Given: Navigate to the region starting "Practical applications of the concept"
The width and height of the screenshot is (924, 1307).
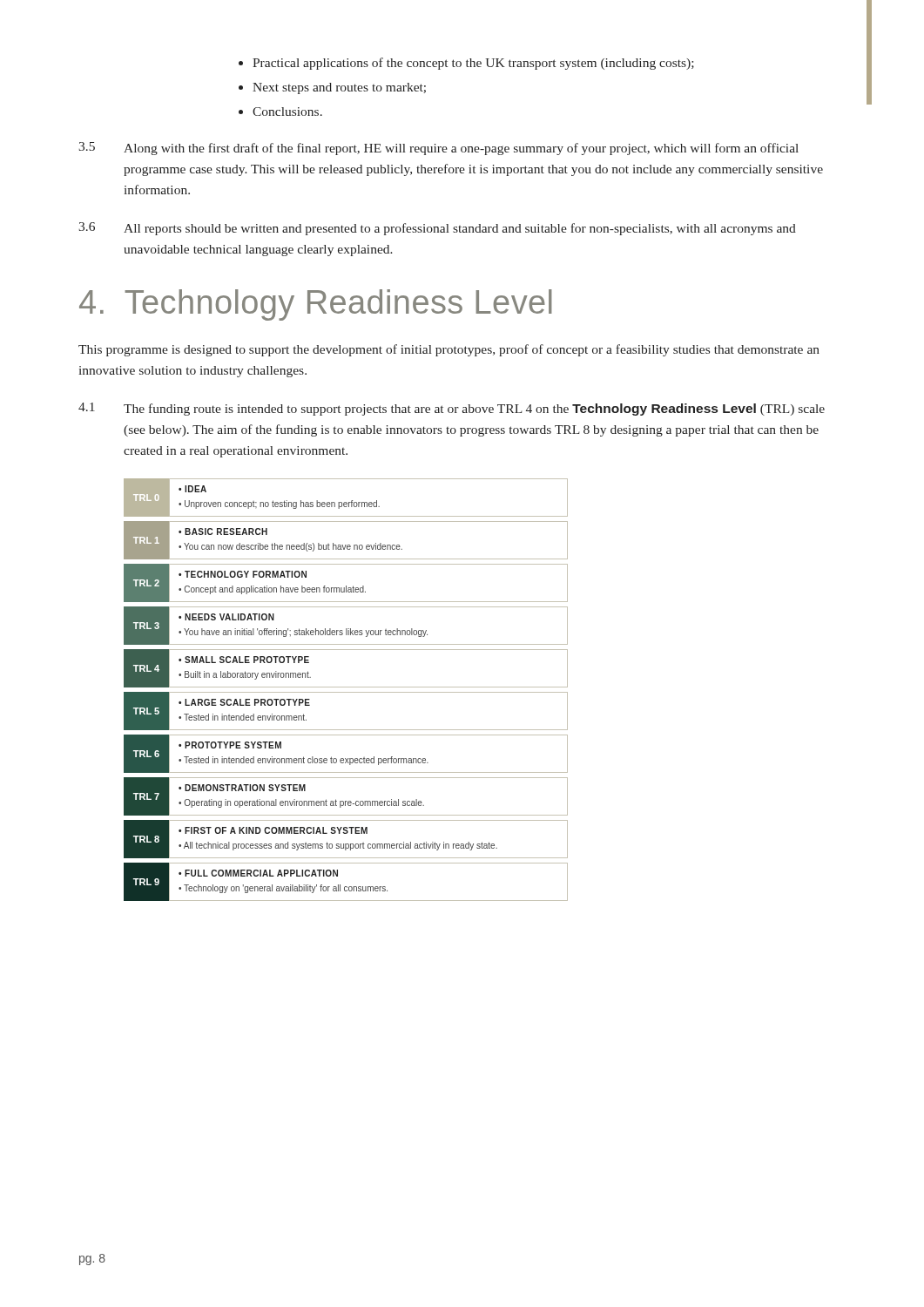Looking at the screenshot, I should (x=474, y=62).
